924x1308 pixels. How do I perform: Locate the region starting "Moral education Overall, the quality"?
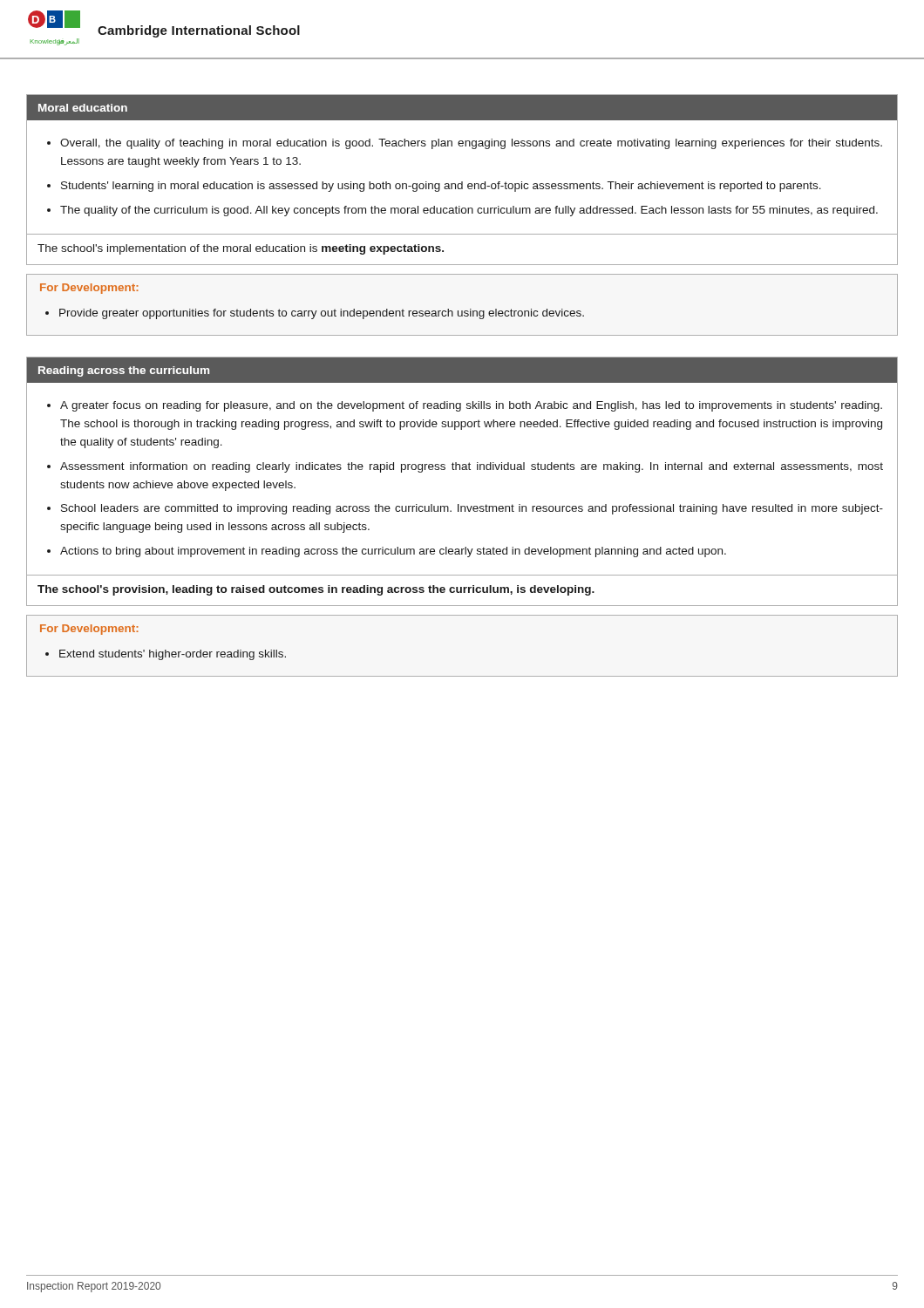click(462, 180)
